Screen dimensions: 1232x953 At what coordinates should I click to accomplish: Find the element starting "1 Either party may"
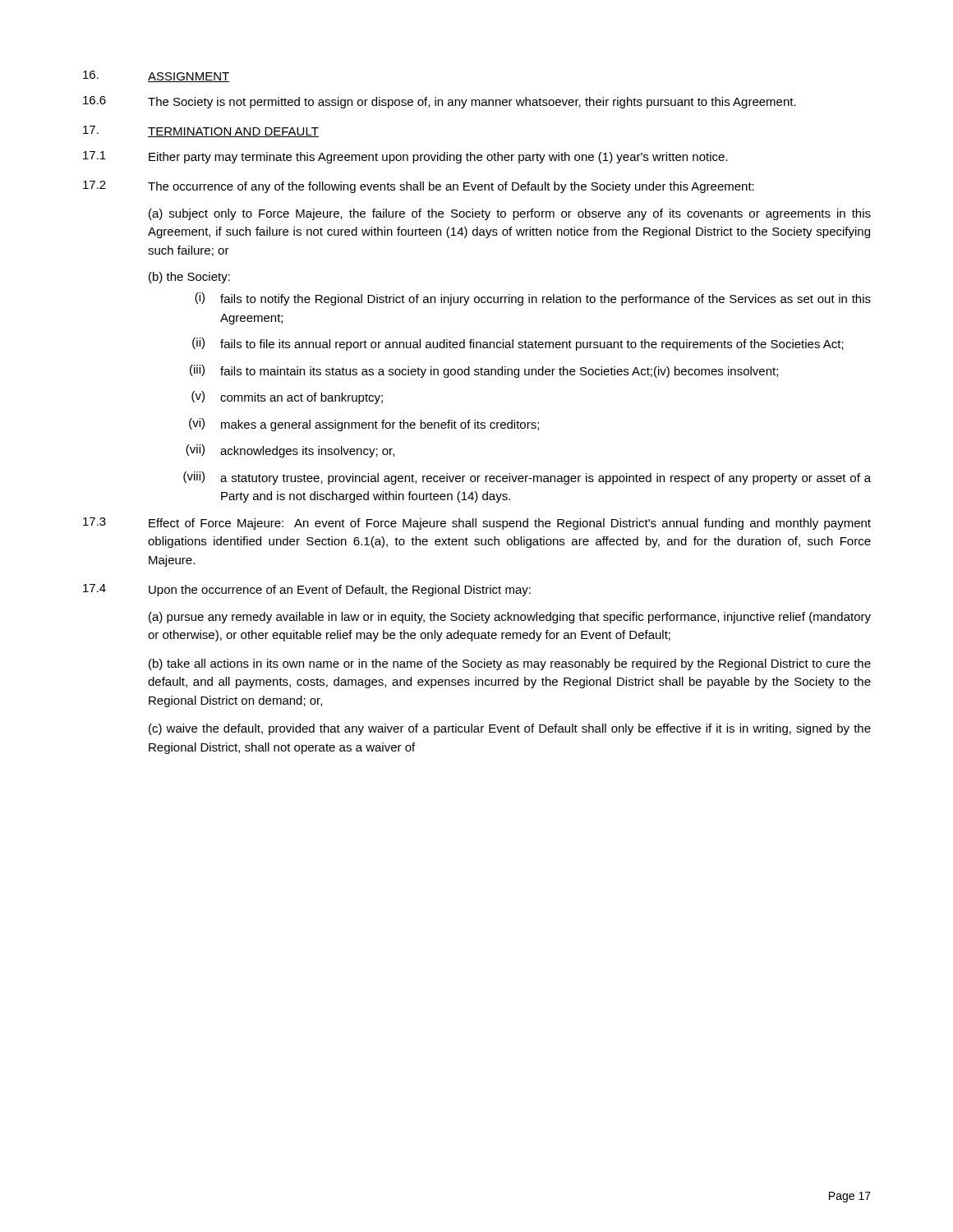click(x=476, y=157)
